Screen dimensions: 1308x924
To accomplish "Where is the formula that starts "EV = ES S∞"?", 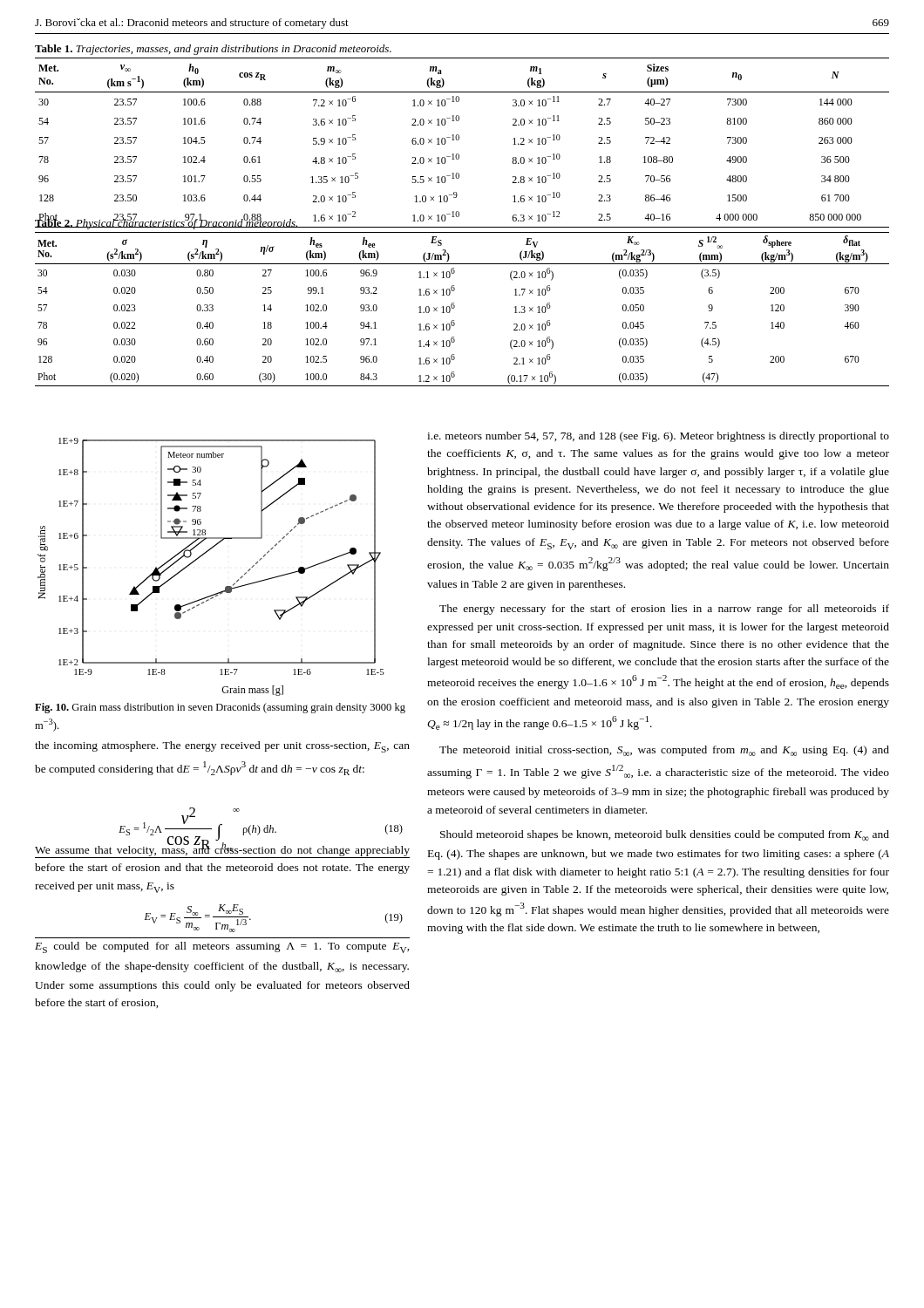I will point(222,918).
